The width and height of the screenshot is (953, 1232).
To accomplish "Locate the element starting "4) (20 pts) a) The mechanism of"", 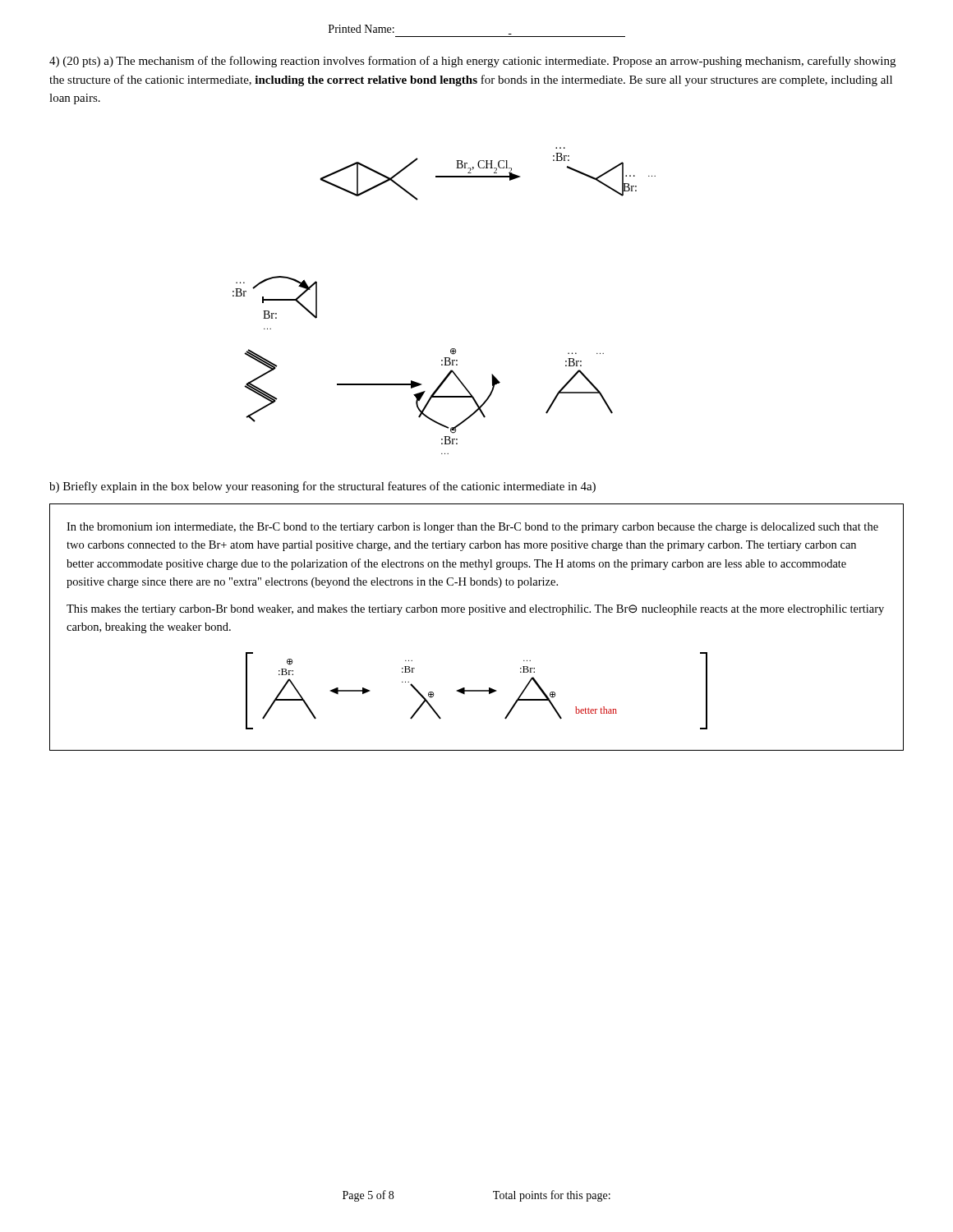I will pyautogui.click(x=473, y=79).
